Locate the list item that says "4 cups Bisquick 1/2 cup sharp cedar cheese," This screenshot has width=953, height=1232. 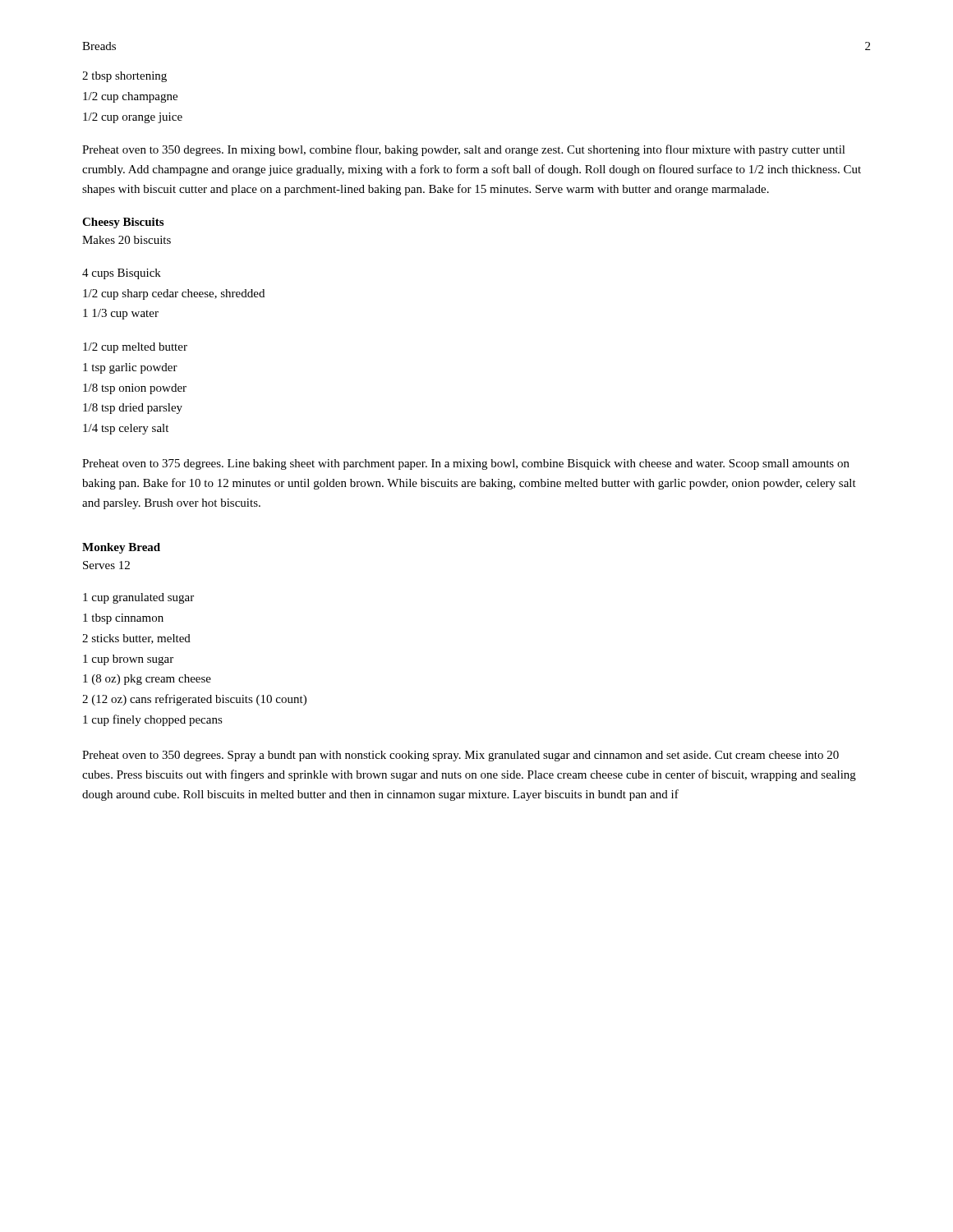tap(173, 293)
